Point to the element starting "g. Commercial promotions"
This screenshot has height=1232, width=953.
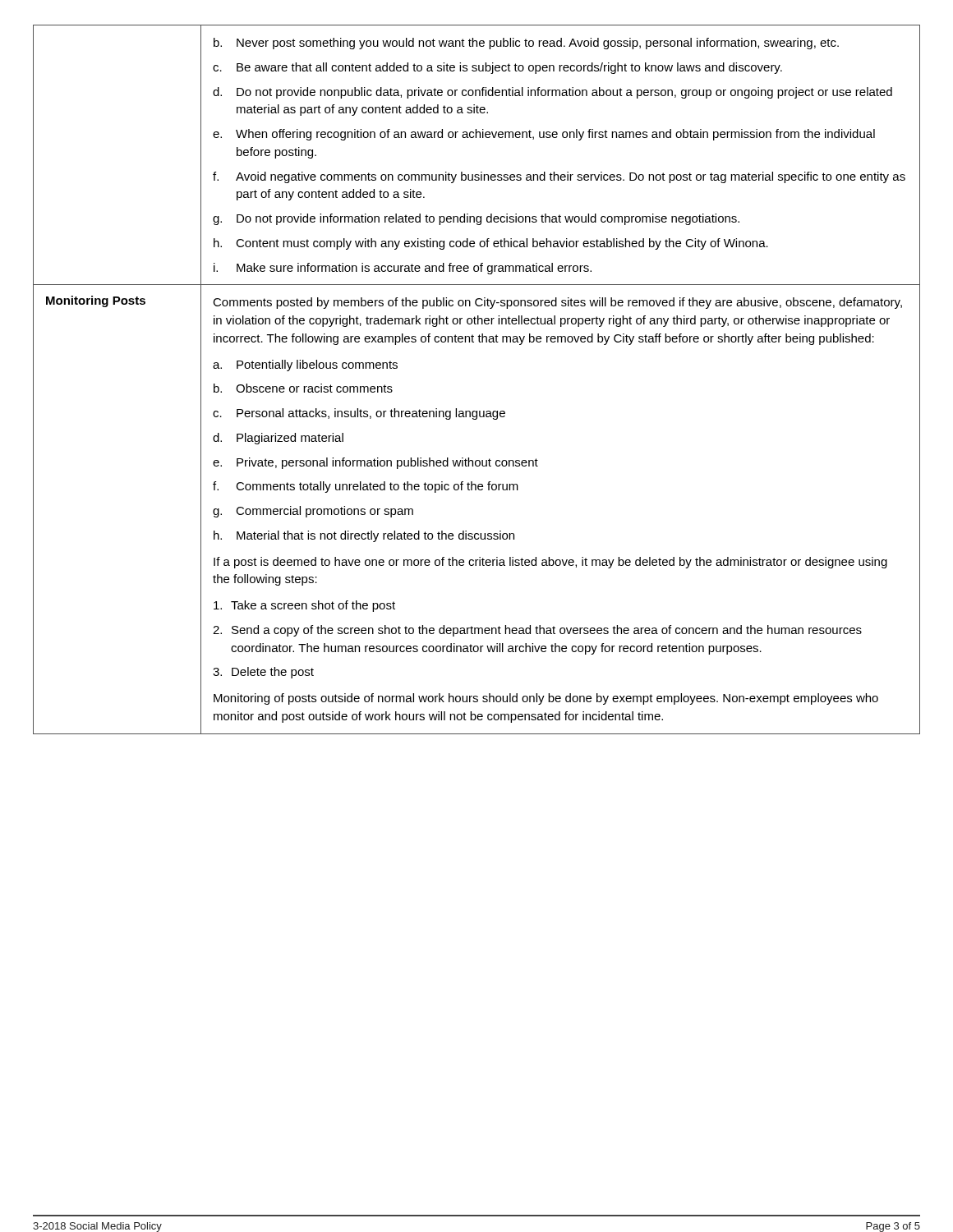[x=313, y=512]
